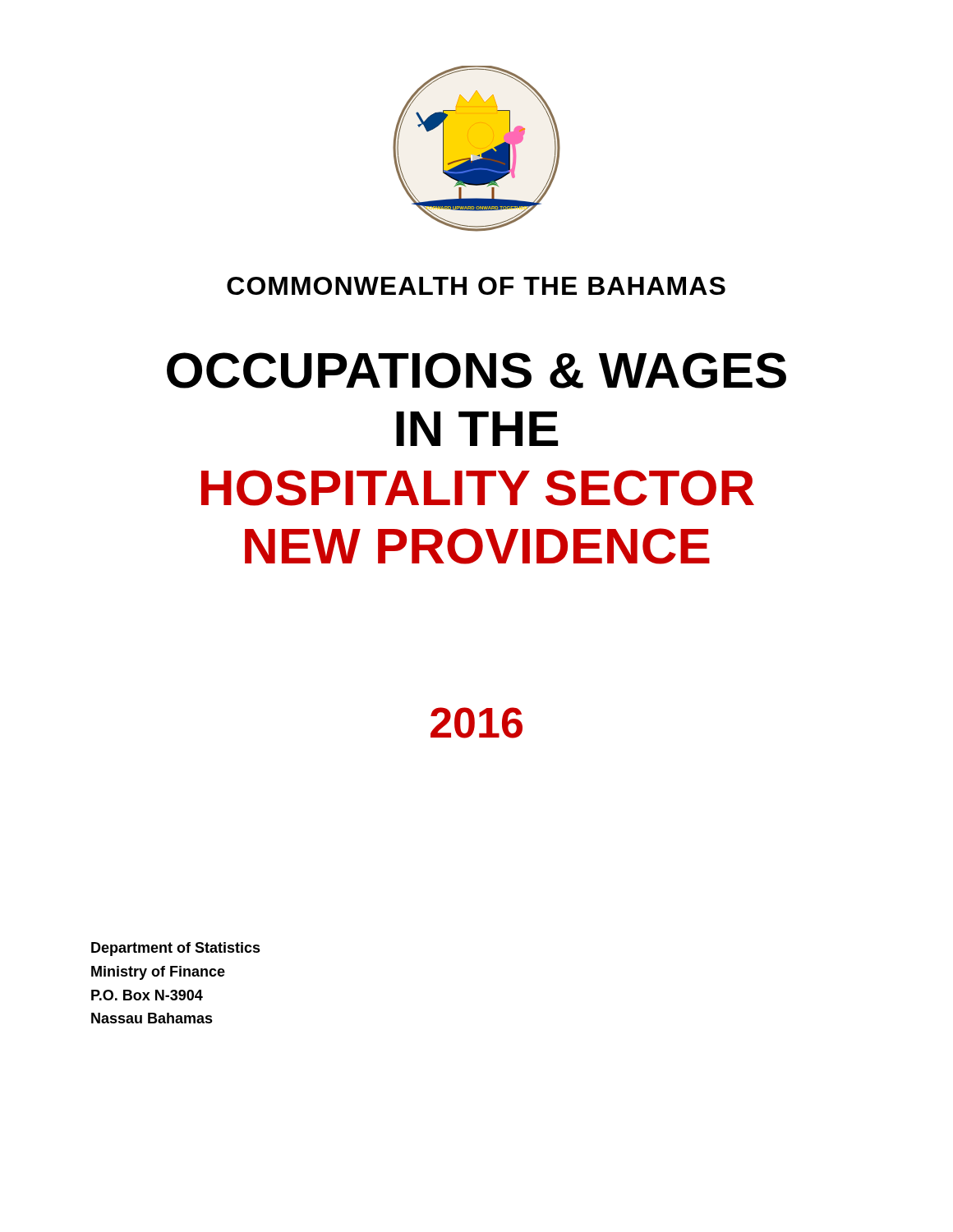Select the logo
The width and height of the screenshot is (953, 1232).
(x=476, y=152)
